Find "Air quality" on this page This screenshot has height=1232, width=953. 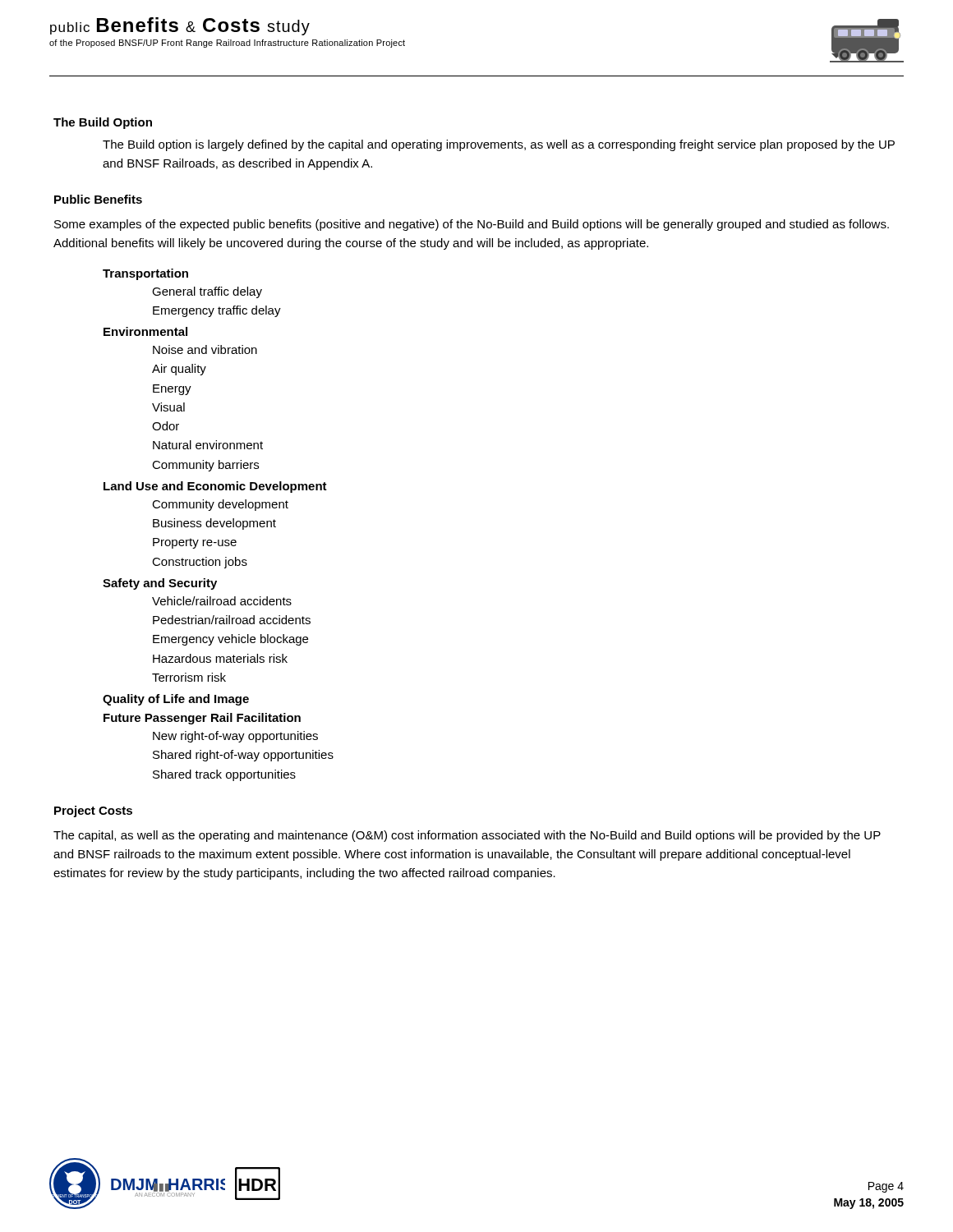pyautogui.click(x=179, y=369)
